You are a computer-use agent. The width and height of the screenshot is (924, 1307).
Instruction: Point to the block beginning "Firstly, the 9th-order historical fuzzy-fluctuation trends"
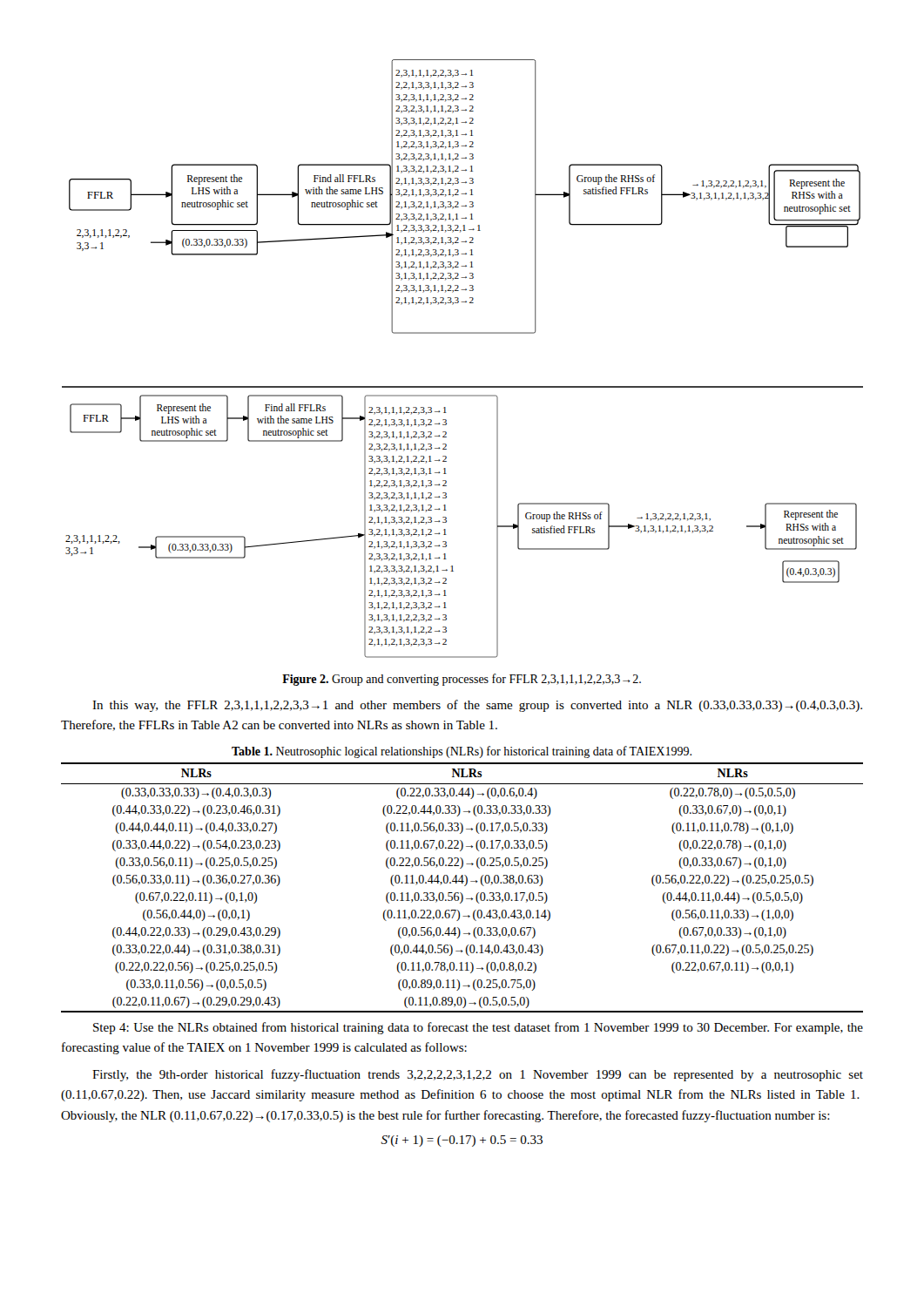[x=462, y=1095]
